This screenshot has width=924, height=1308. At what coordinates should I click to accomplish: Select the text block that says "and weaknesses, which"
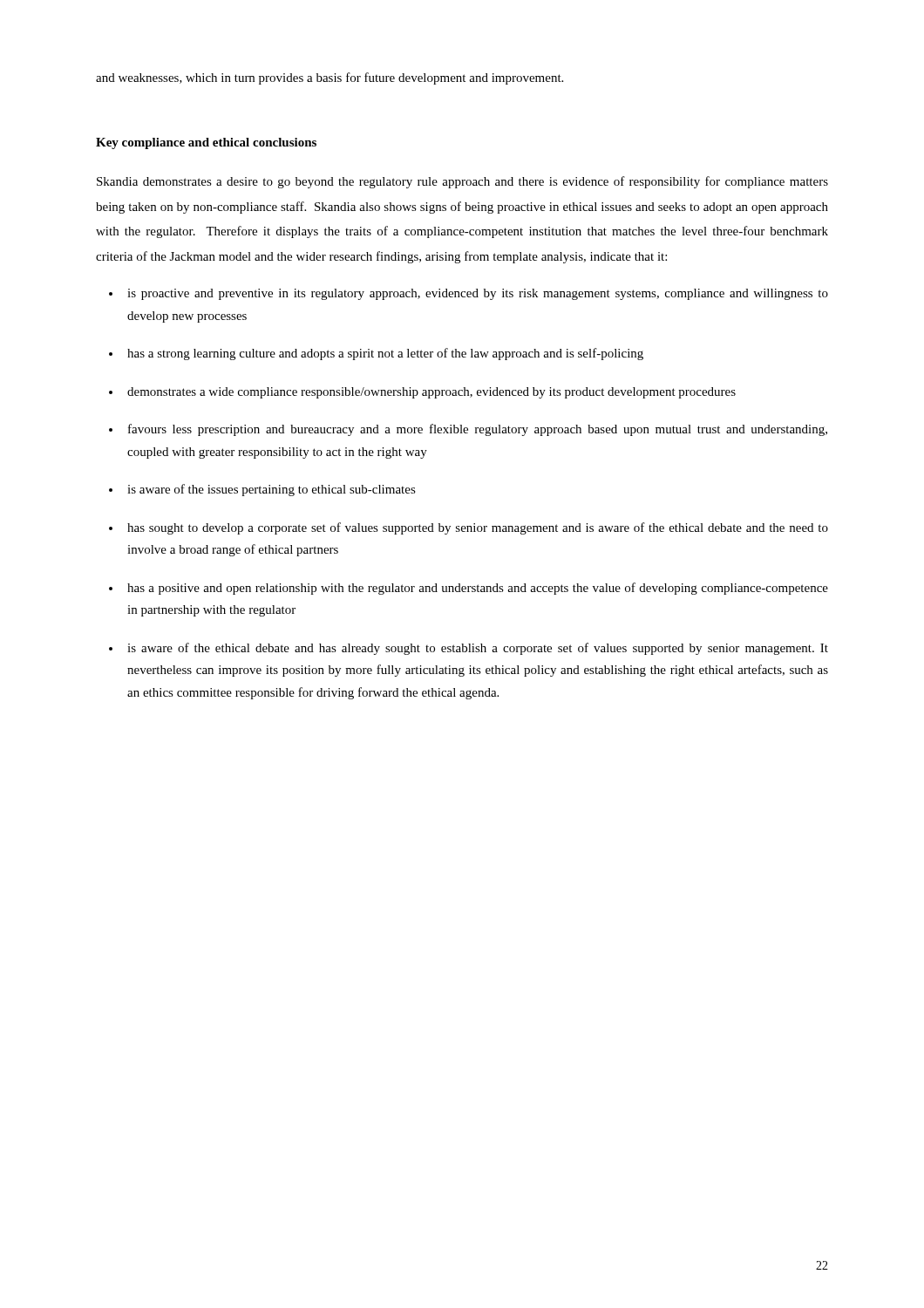click(x=462, y=78)
